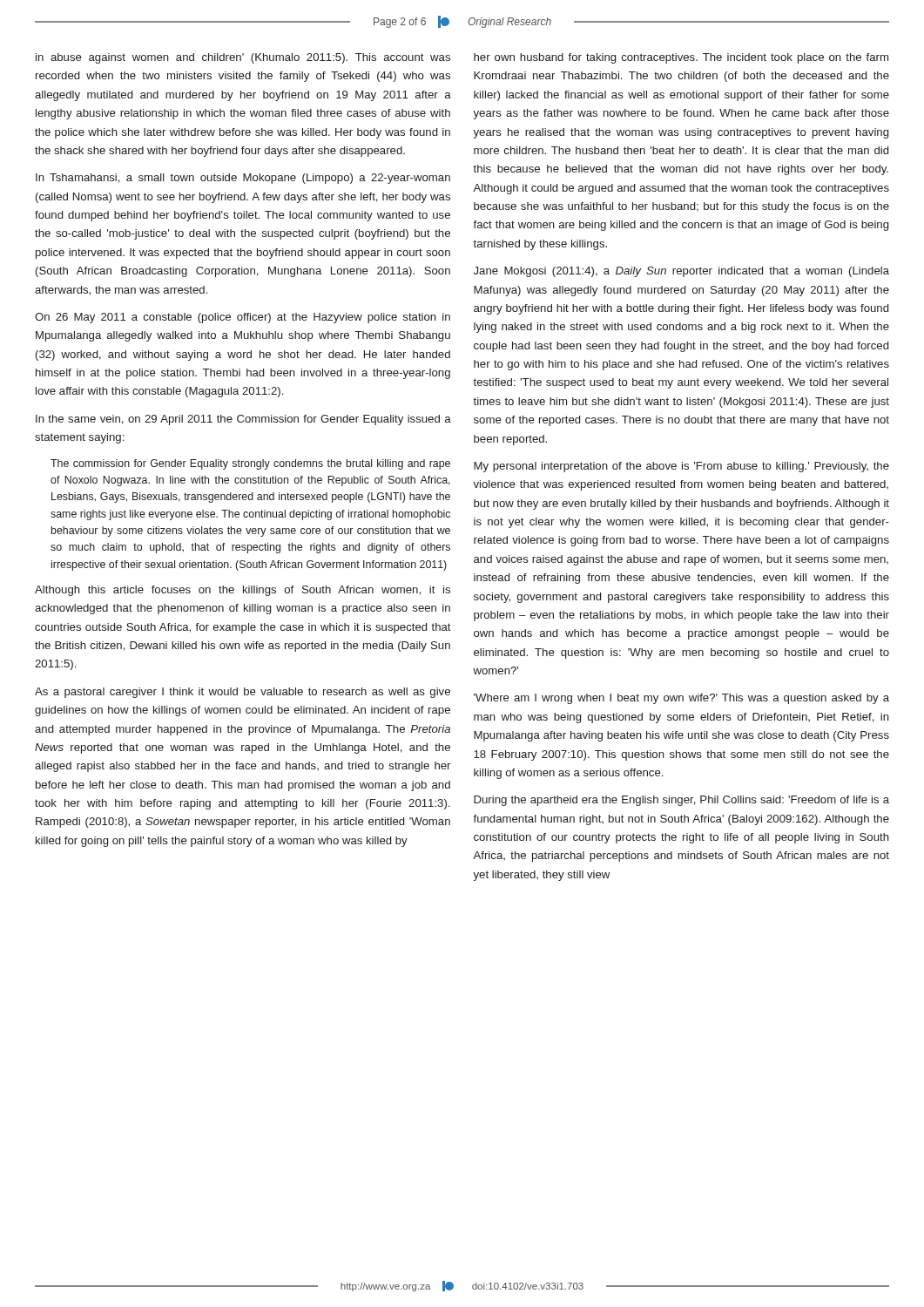Locate the text block with the text "'Where am I wrong"

(x=681, y=735)
